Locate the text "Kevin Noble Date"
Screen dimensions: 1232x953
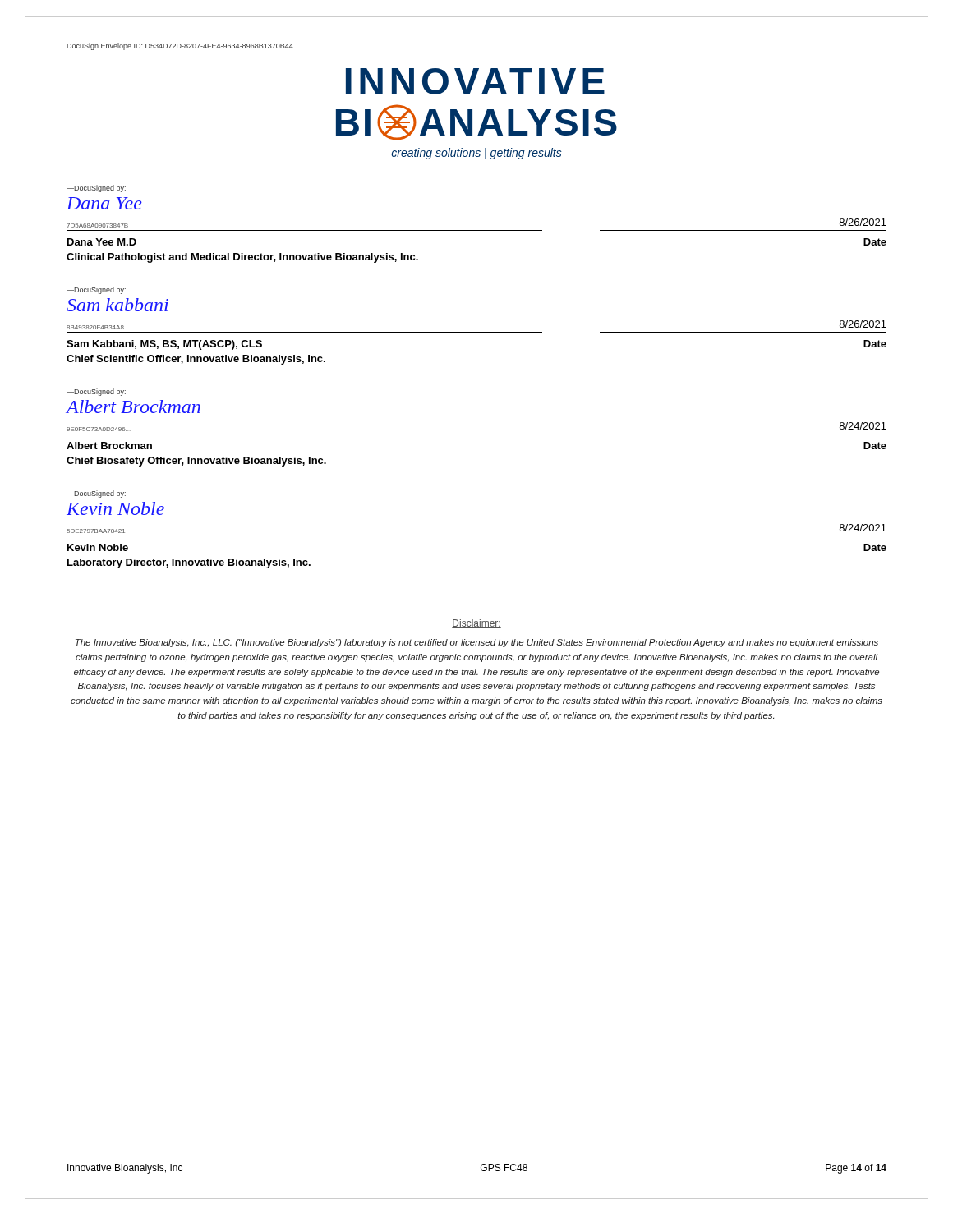(476, 547)
